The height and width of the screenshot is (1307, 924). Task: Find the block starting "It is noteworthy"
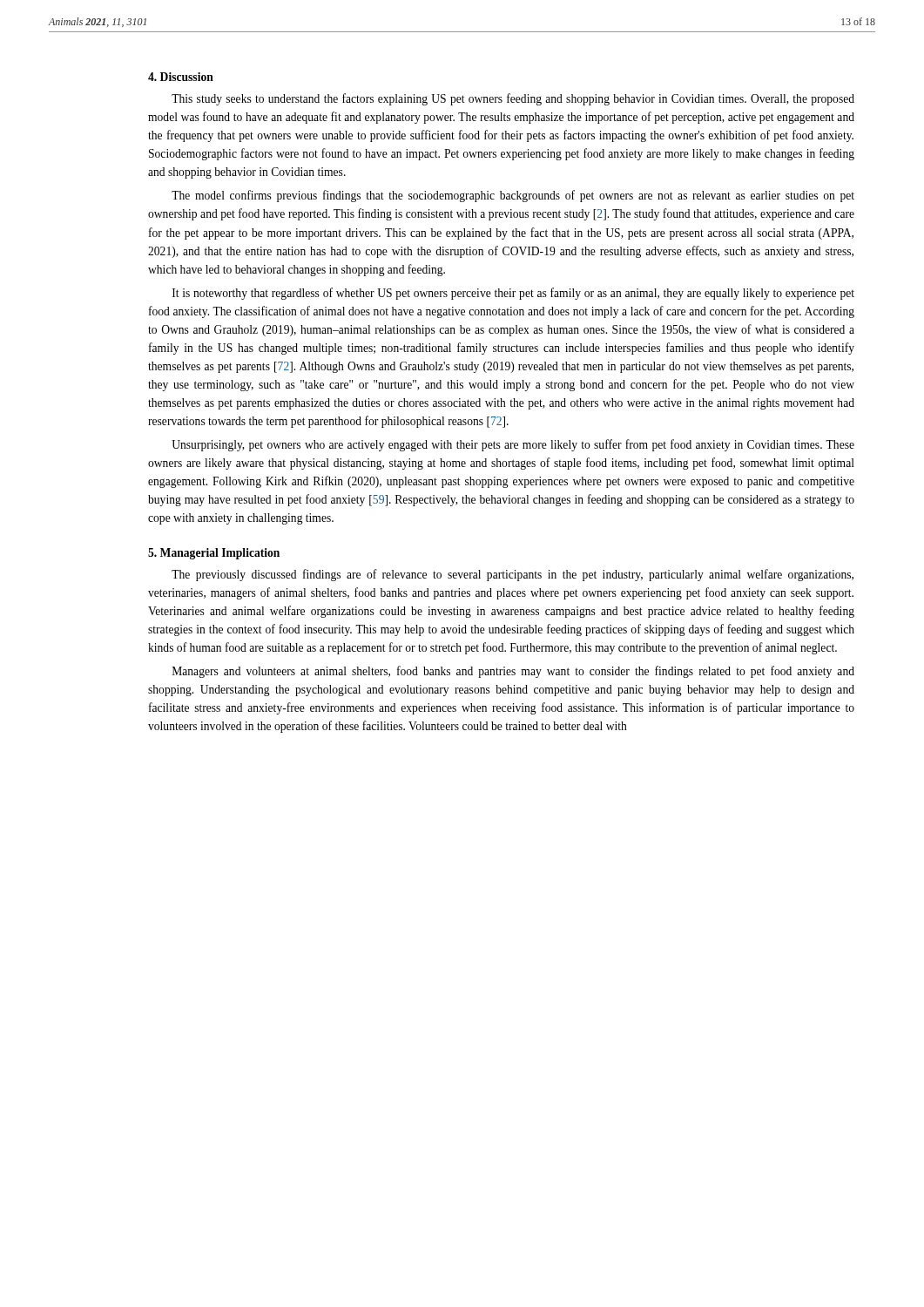(501, 357)
